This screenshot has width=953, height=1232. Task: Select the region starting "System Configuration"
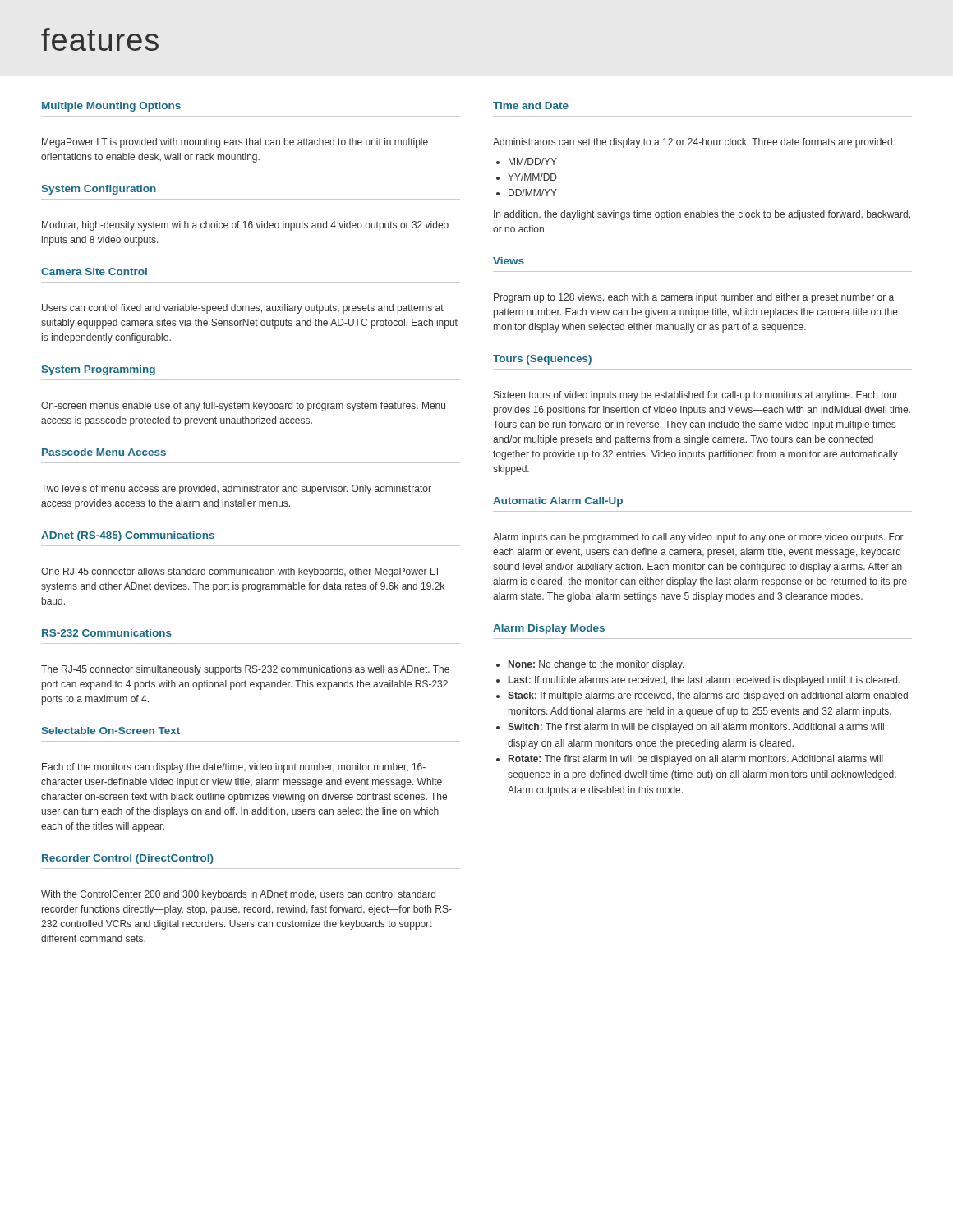(99, 188)
